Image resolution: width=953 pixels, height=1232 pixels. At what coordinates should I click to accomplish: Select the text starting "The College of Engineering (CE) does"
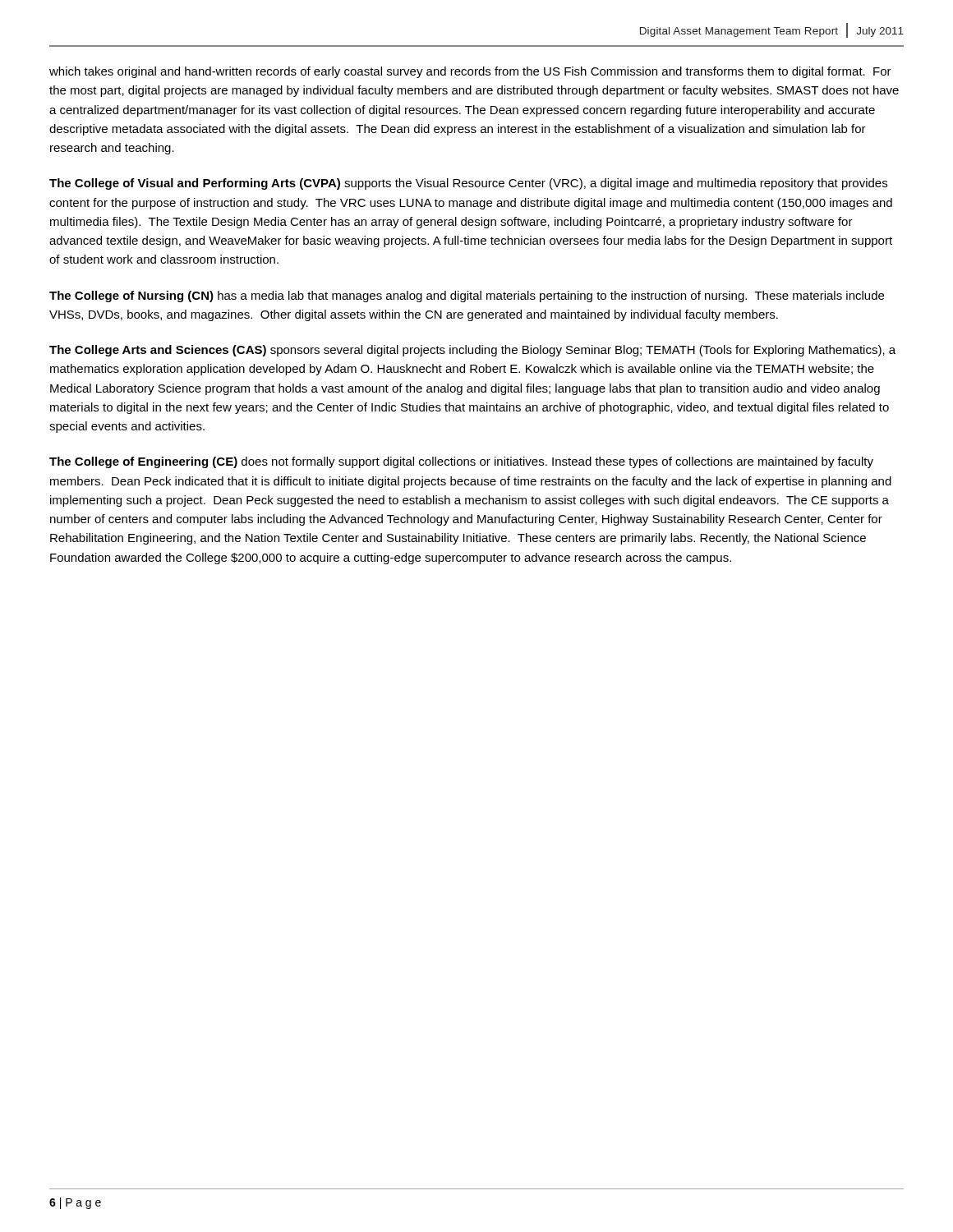click(470, 509)
